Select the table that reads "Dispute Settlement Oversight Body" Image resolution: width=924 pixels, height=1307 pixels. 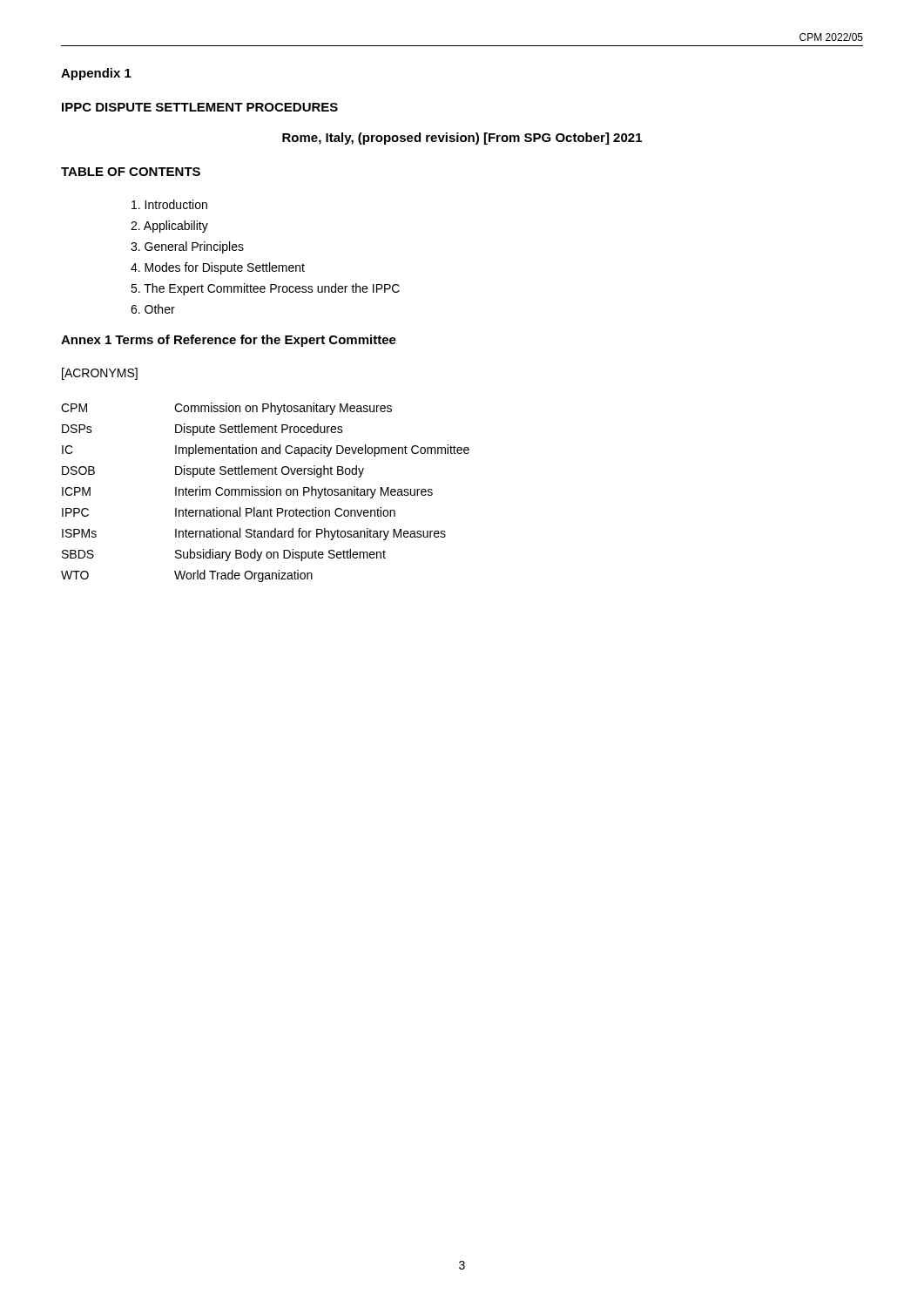(x=462, y=491)
